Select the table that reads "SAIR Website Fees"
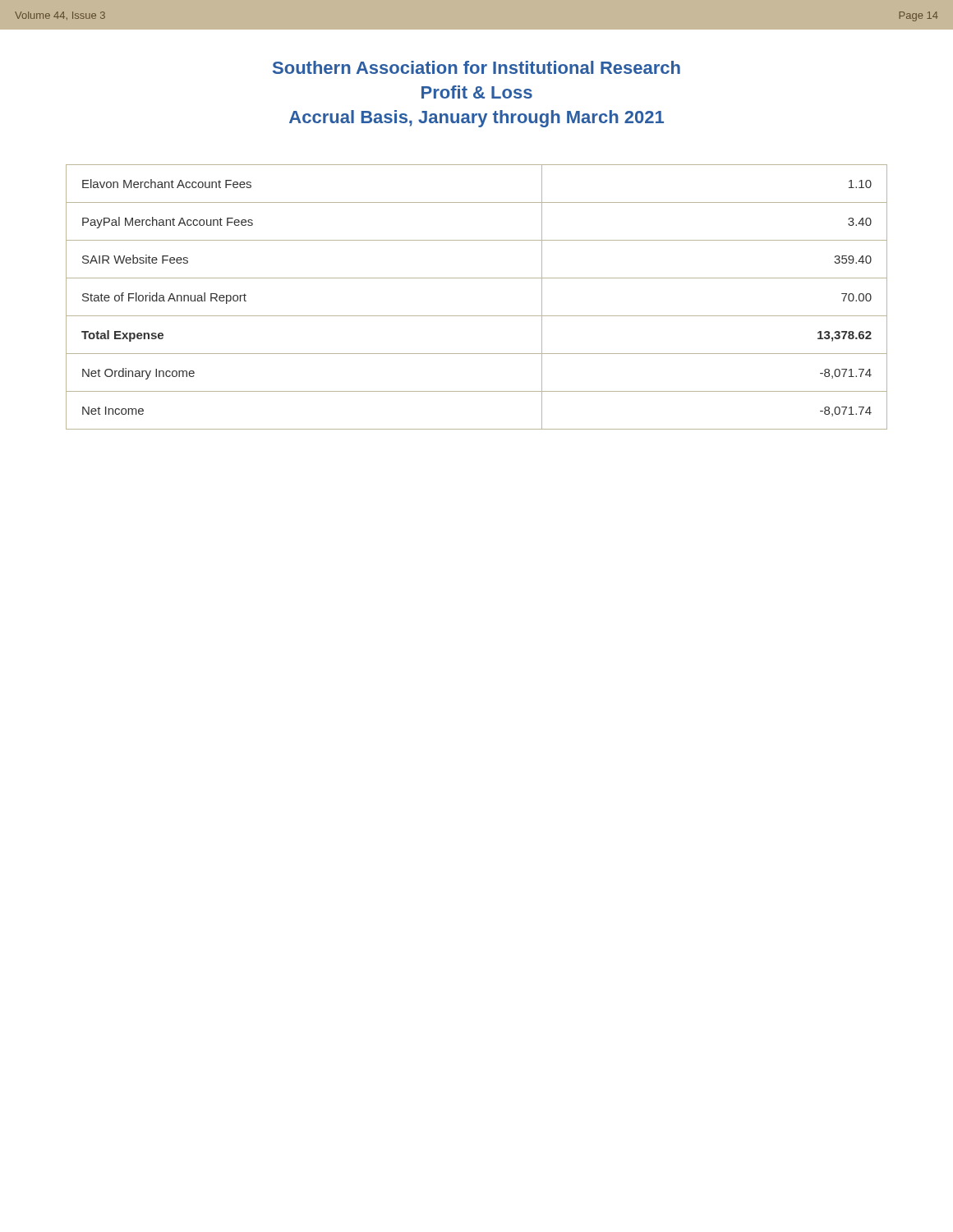This screenshot has width=953, height=1232. pos(476,297)
